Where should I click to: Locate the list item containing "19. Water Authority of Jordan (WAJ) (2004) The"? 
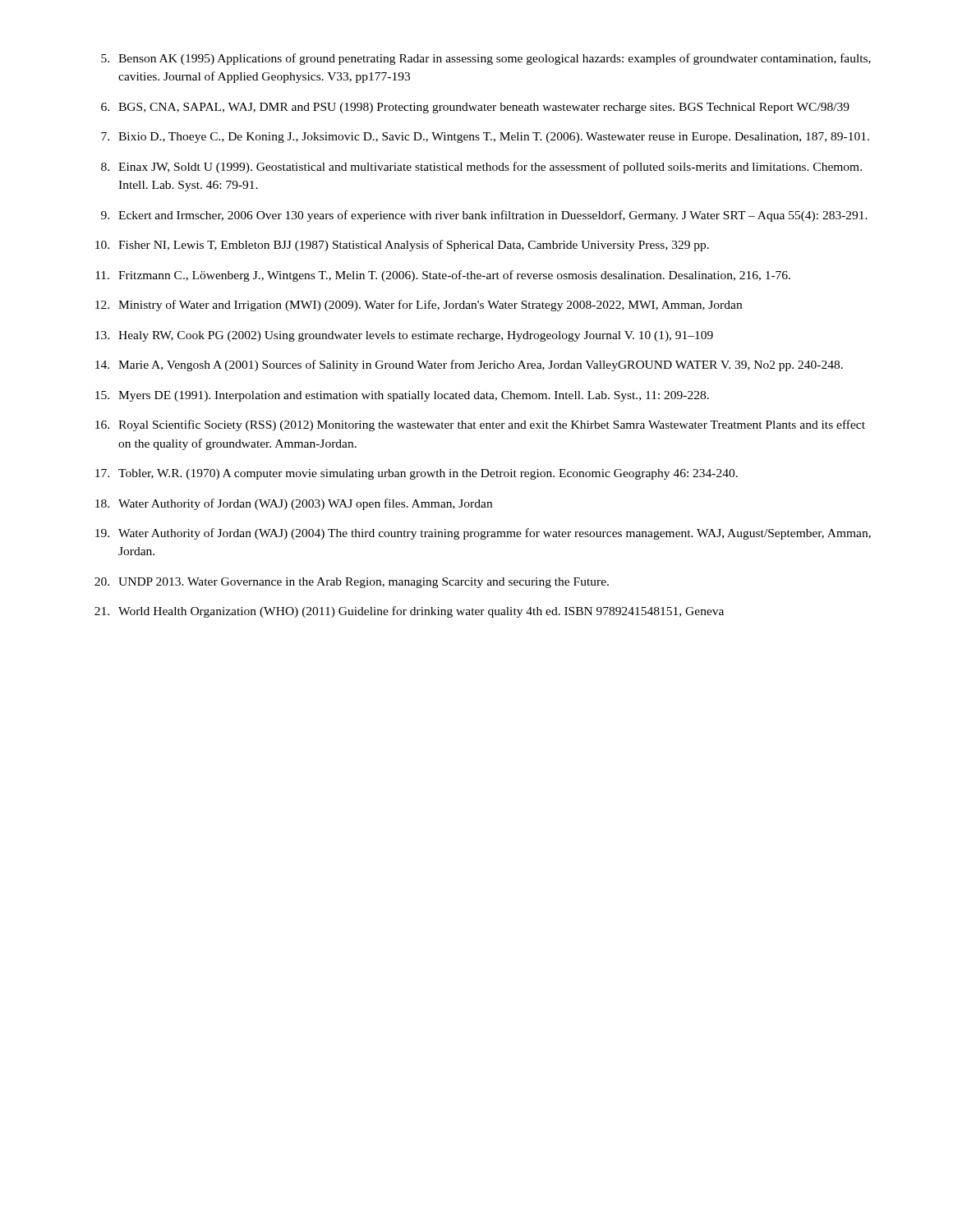coord(476,542)
